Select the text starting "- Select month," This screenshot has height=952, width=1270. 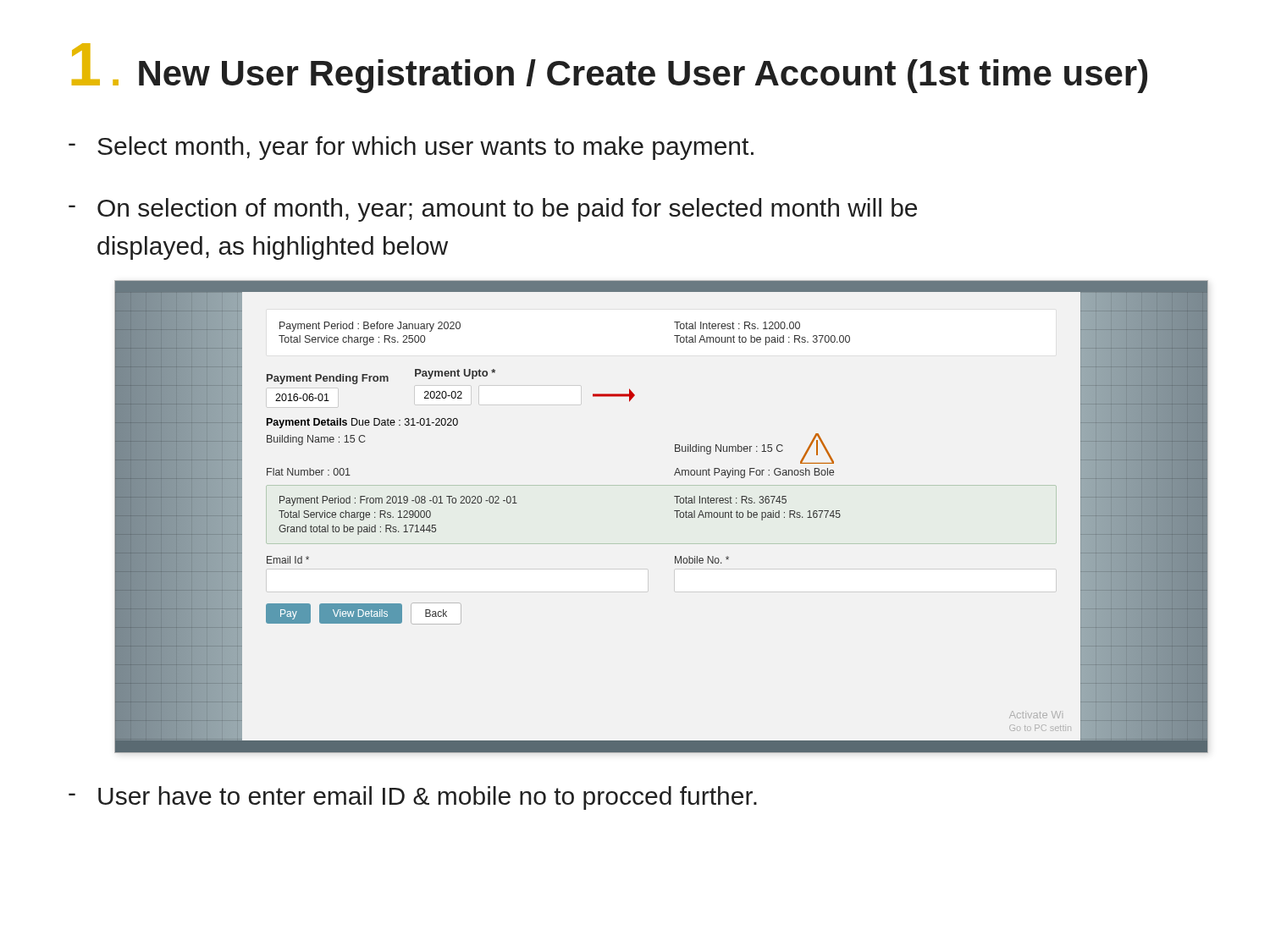(412, 146)
